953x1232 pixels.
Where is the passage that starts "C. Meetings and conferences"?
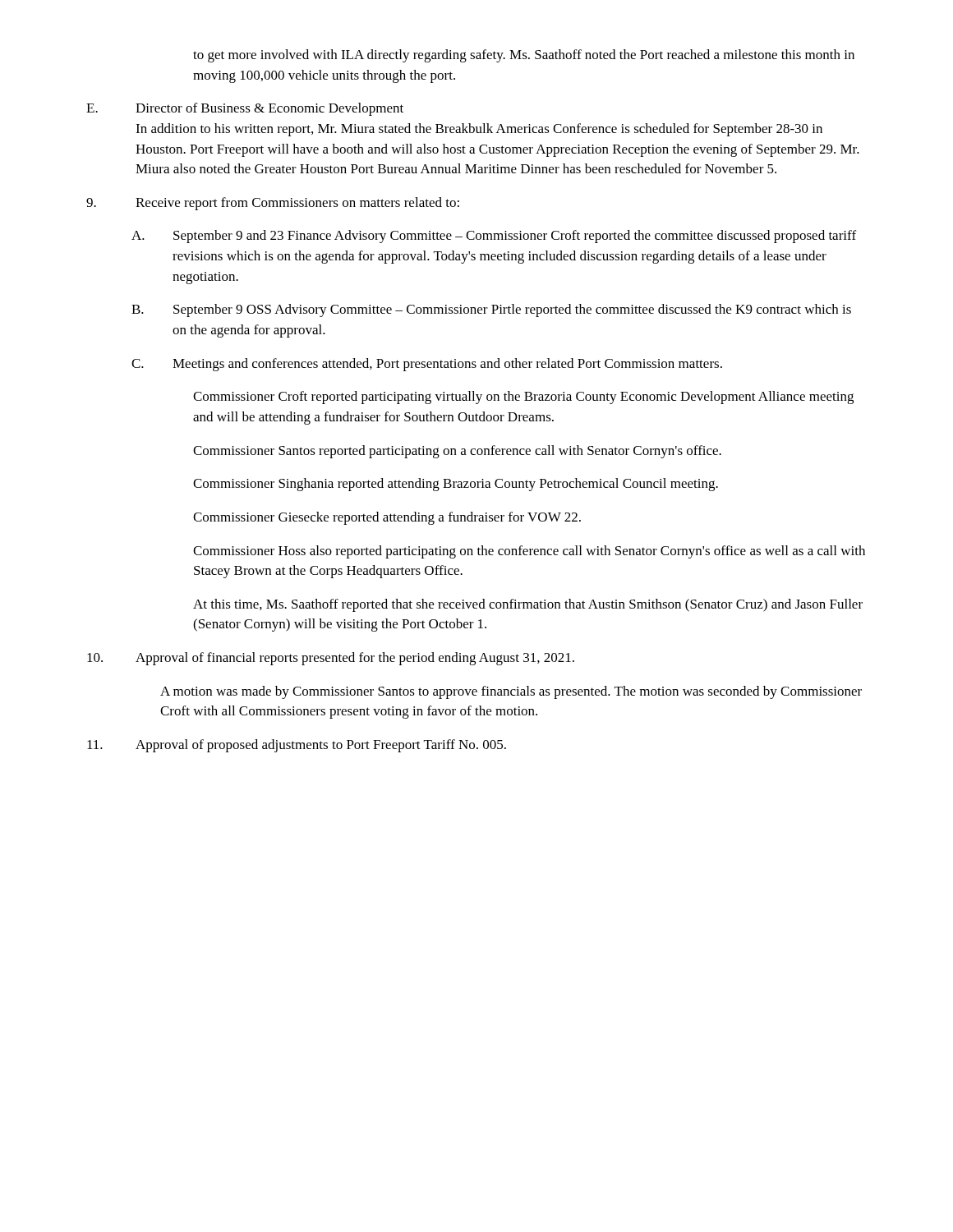499,364
